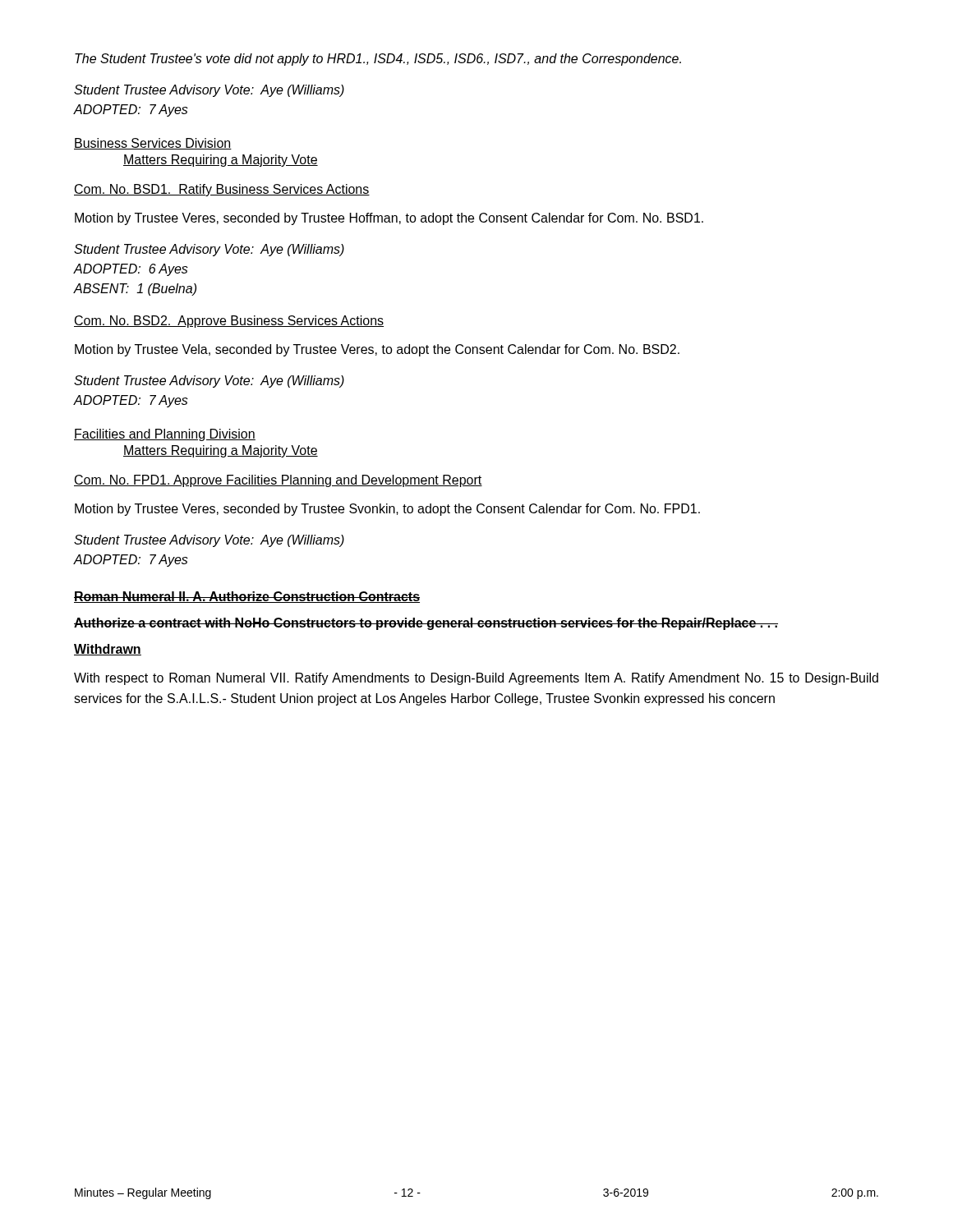
Task: Navigate to the element starting "Com. No. BSD2. Approve"
Action: point(229,322)
